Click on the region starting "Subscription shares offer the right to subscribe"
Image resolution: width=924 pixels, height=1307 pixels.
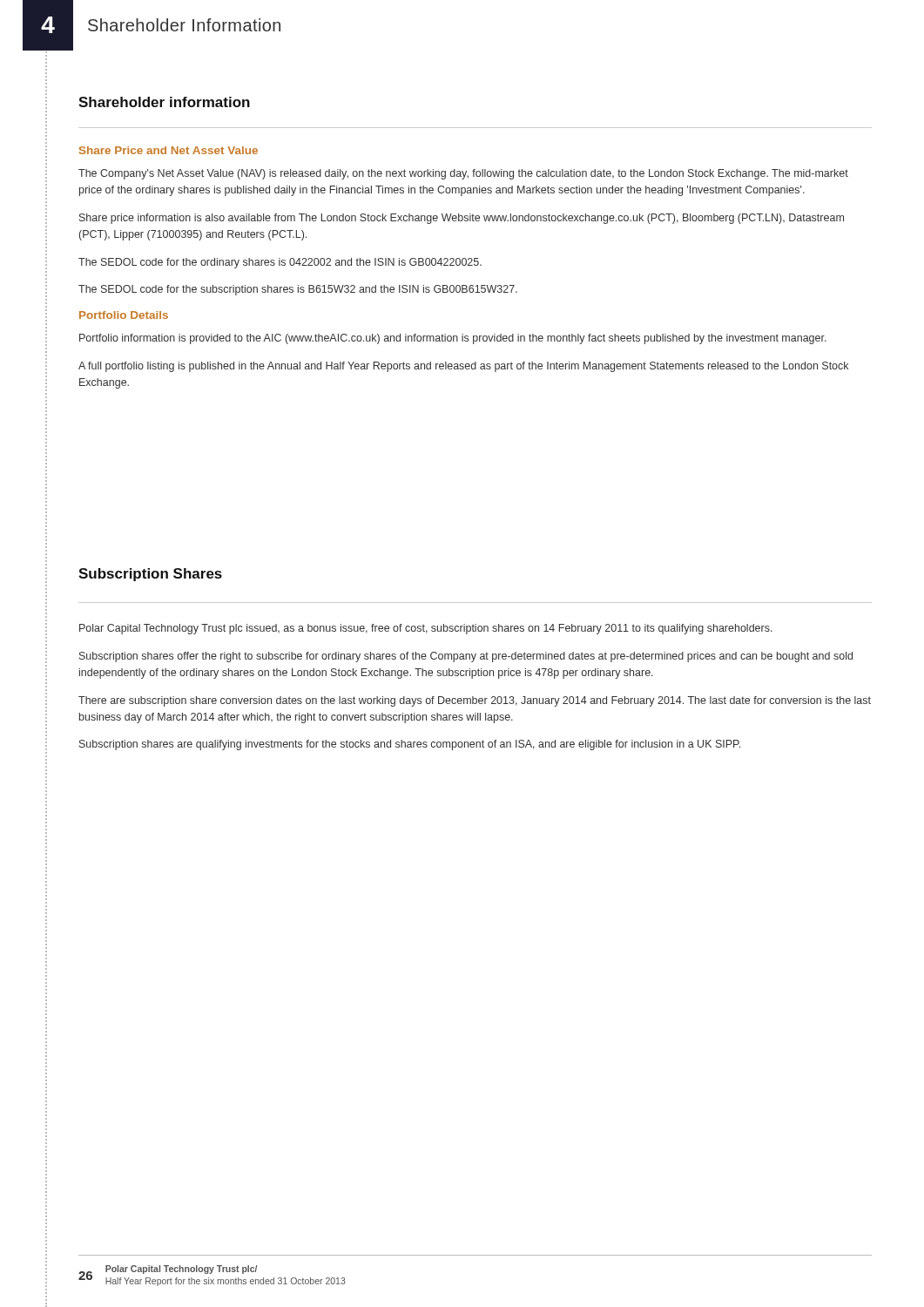(466, 664)
